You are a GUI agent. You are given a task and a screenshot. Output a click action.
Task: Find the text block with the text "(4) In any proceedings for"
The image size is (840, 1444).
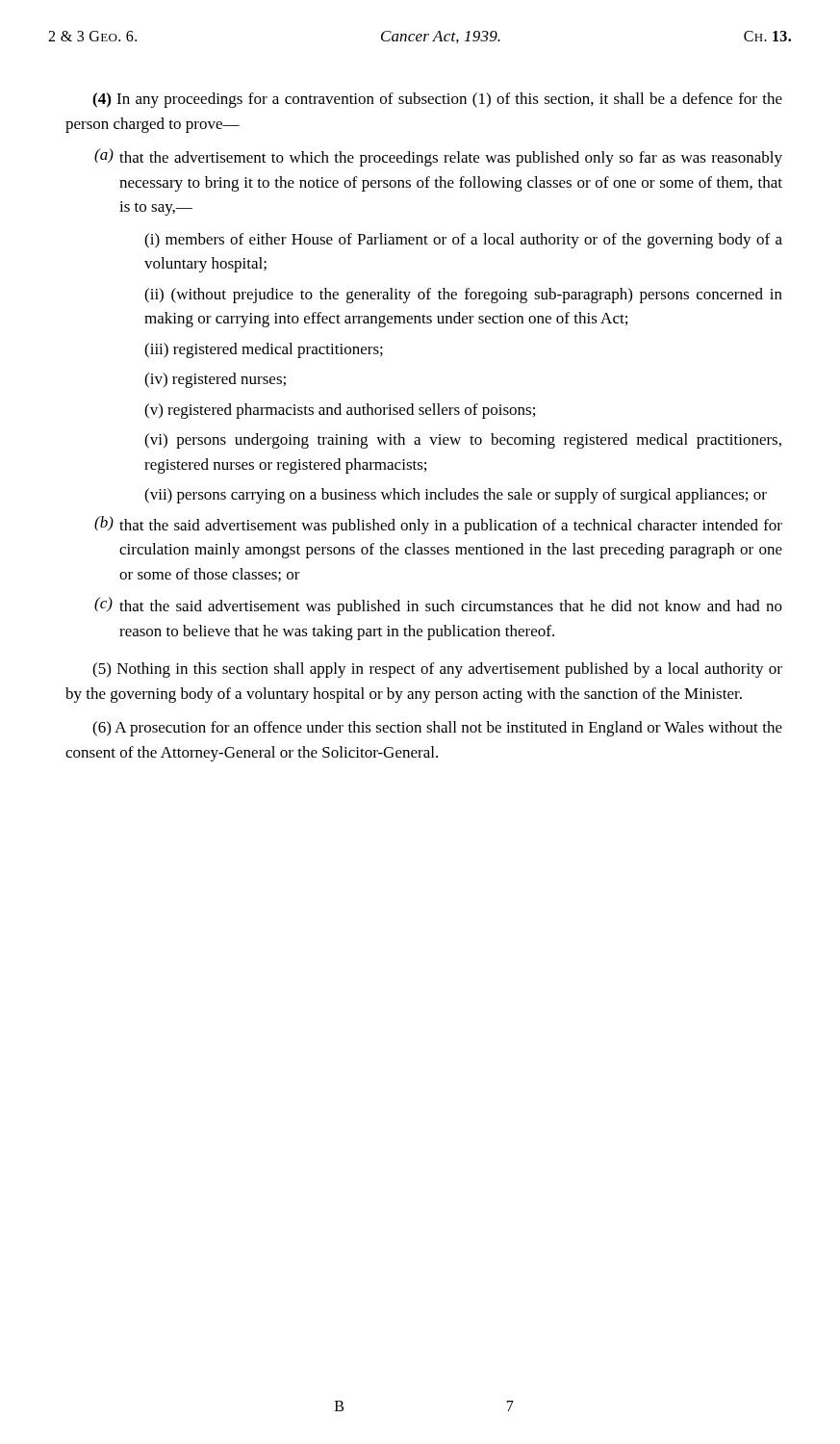tap(424, 111)
